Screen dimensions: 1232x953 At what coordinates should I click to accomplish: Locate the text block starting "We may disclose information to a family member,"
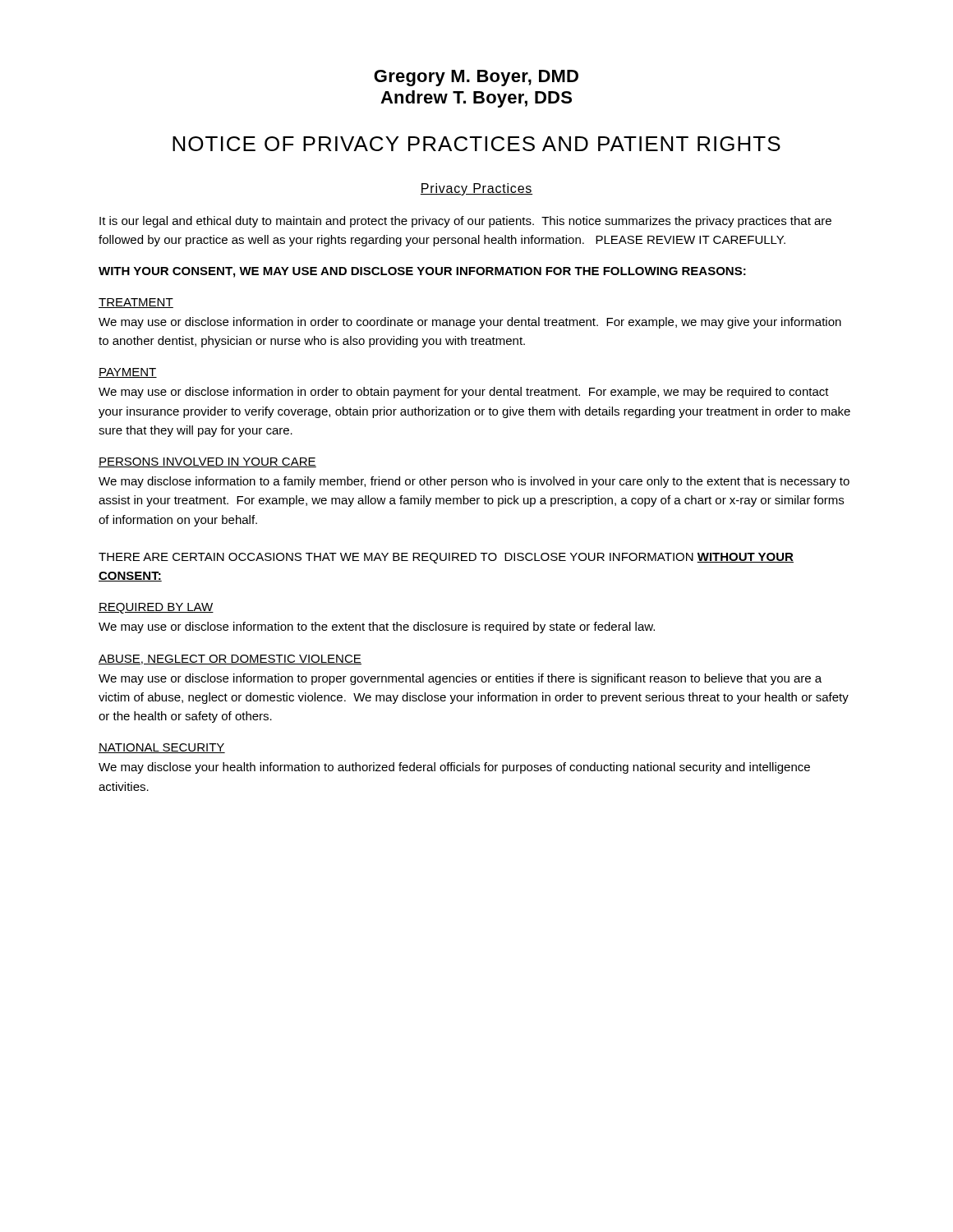point(474,500)
